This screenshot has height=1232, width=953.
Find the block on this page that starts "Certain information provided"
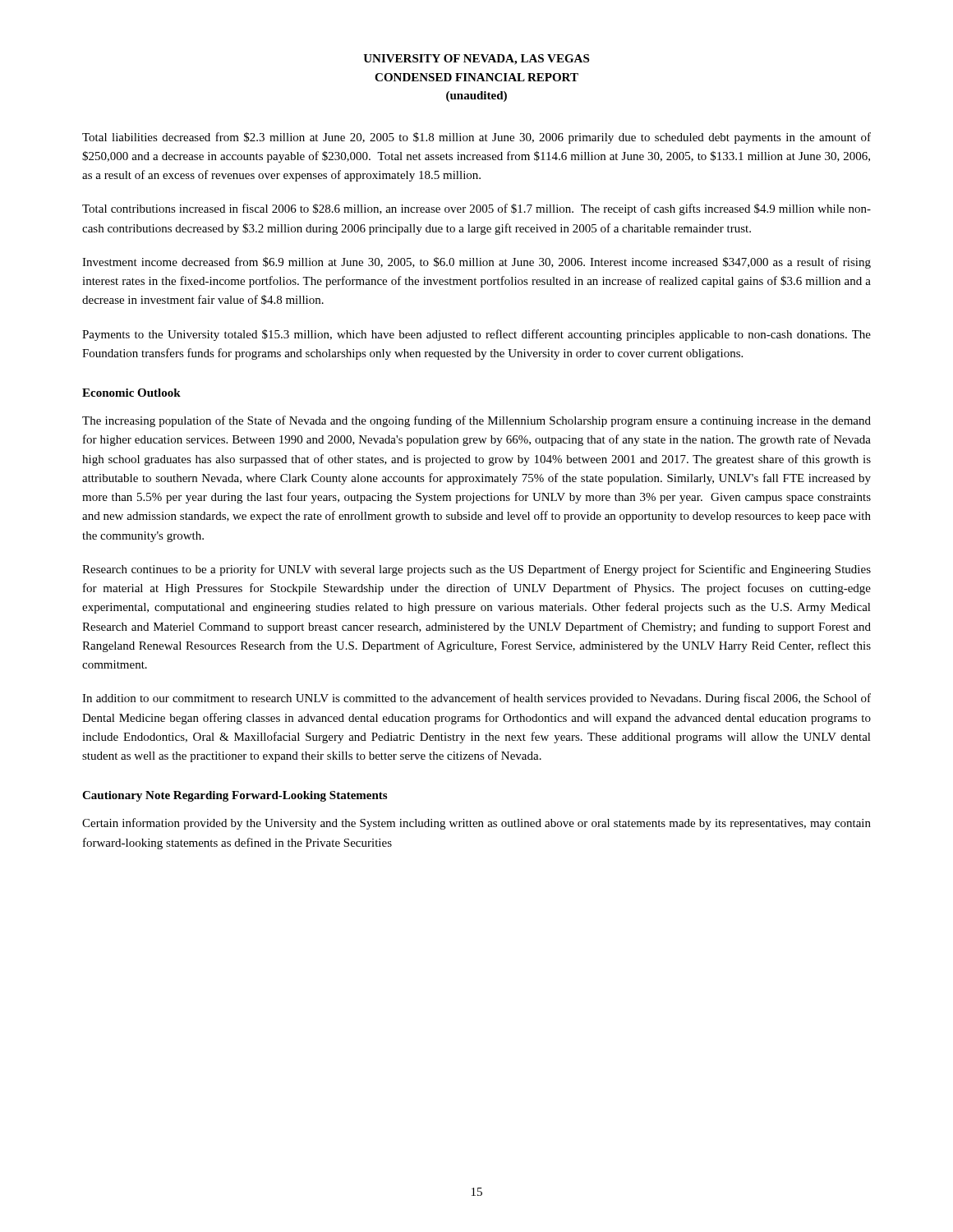pyautogui.click(x=476, y=833)
